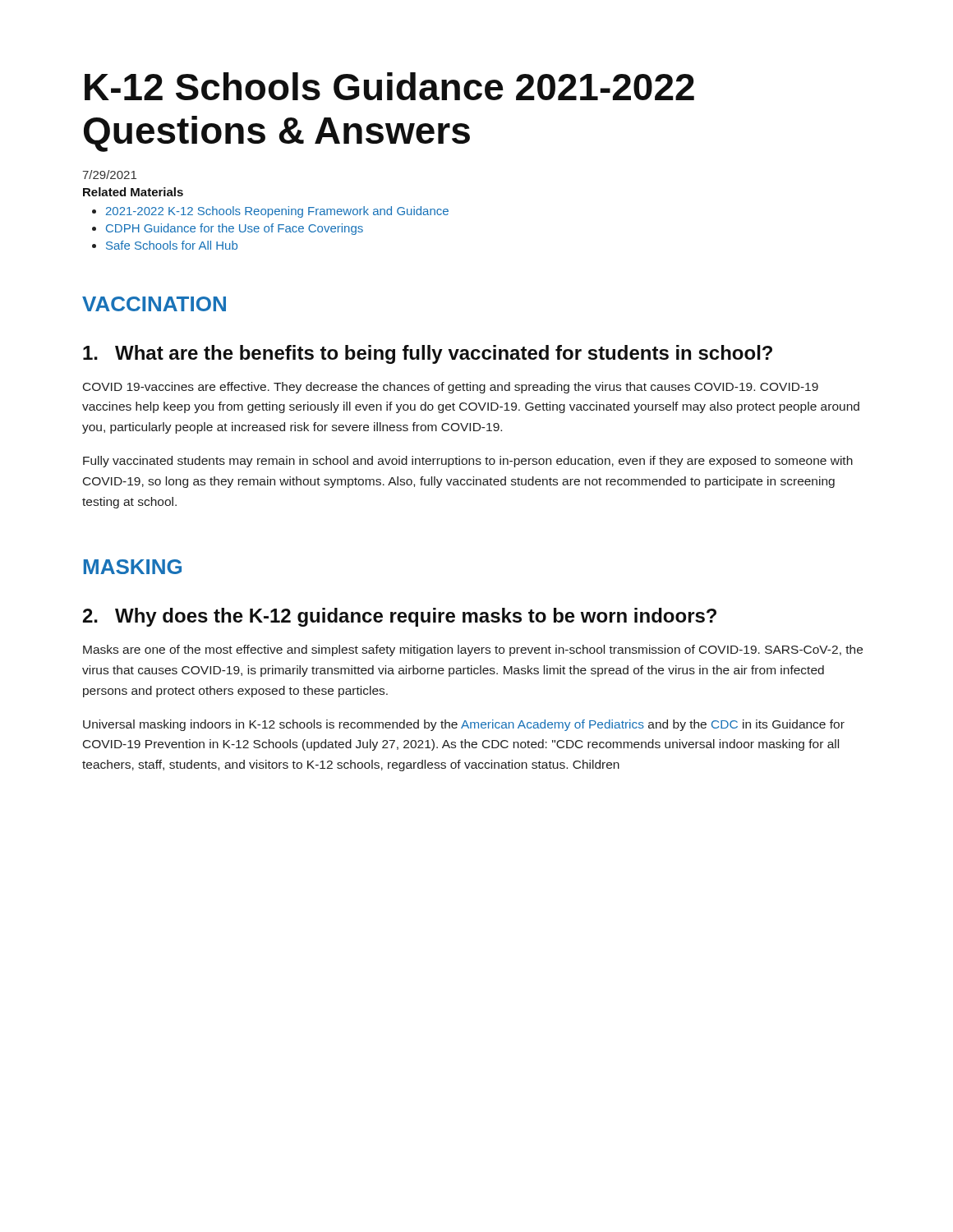Find the block on this page that starts "COVID 19-vaccines are effective."
The width and height of the screenshot is (953, 1232).
point(471,406)
